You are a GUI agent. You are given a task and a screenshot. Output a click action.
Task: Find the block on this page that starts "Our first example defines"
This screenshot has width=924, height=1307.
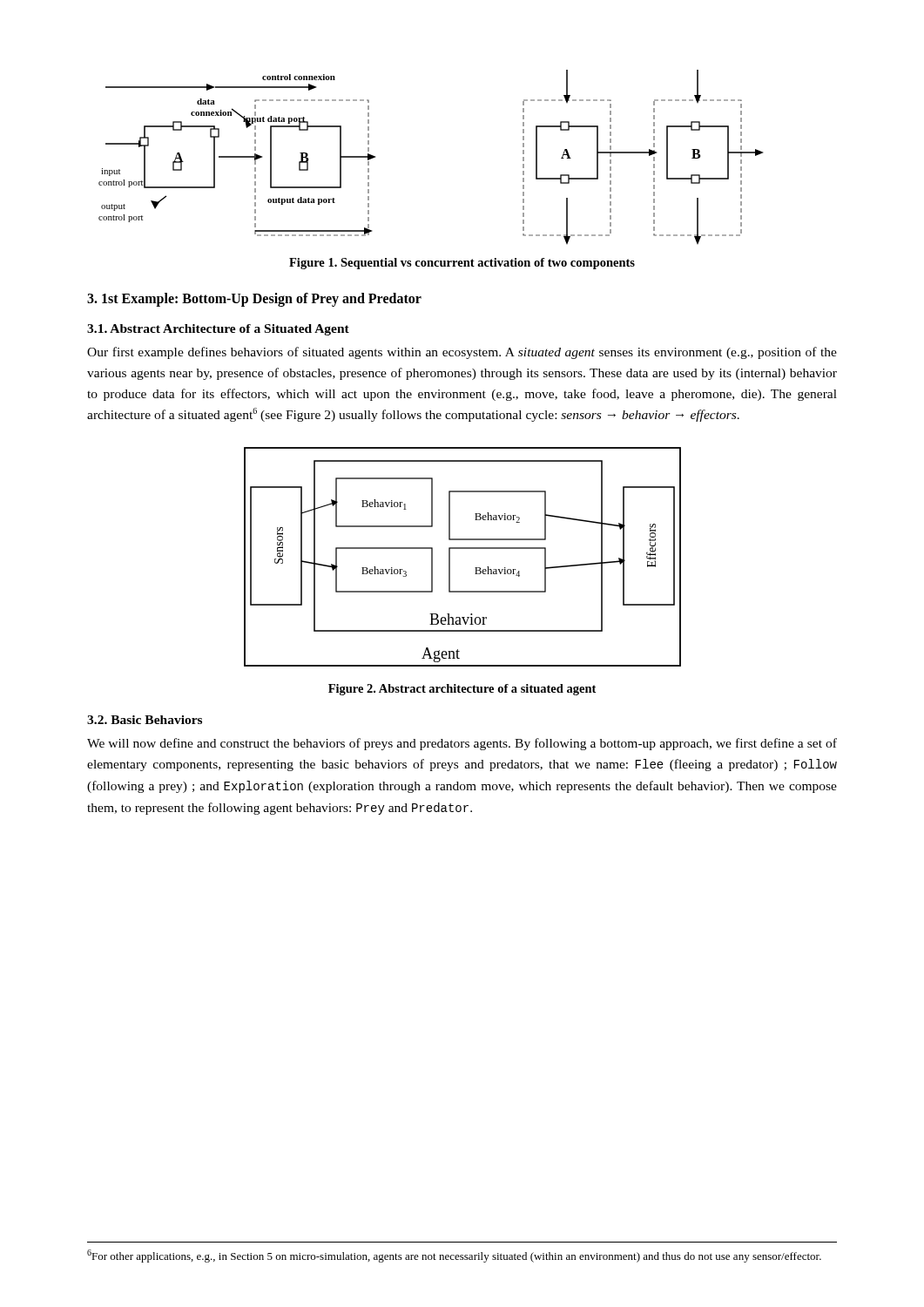[x=462, y=383]
